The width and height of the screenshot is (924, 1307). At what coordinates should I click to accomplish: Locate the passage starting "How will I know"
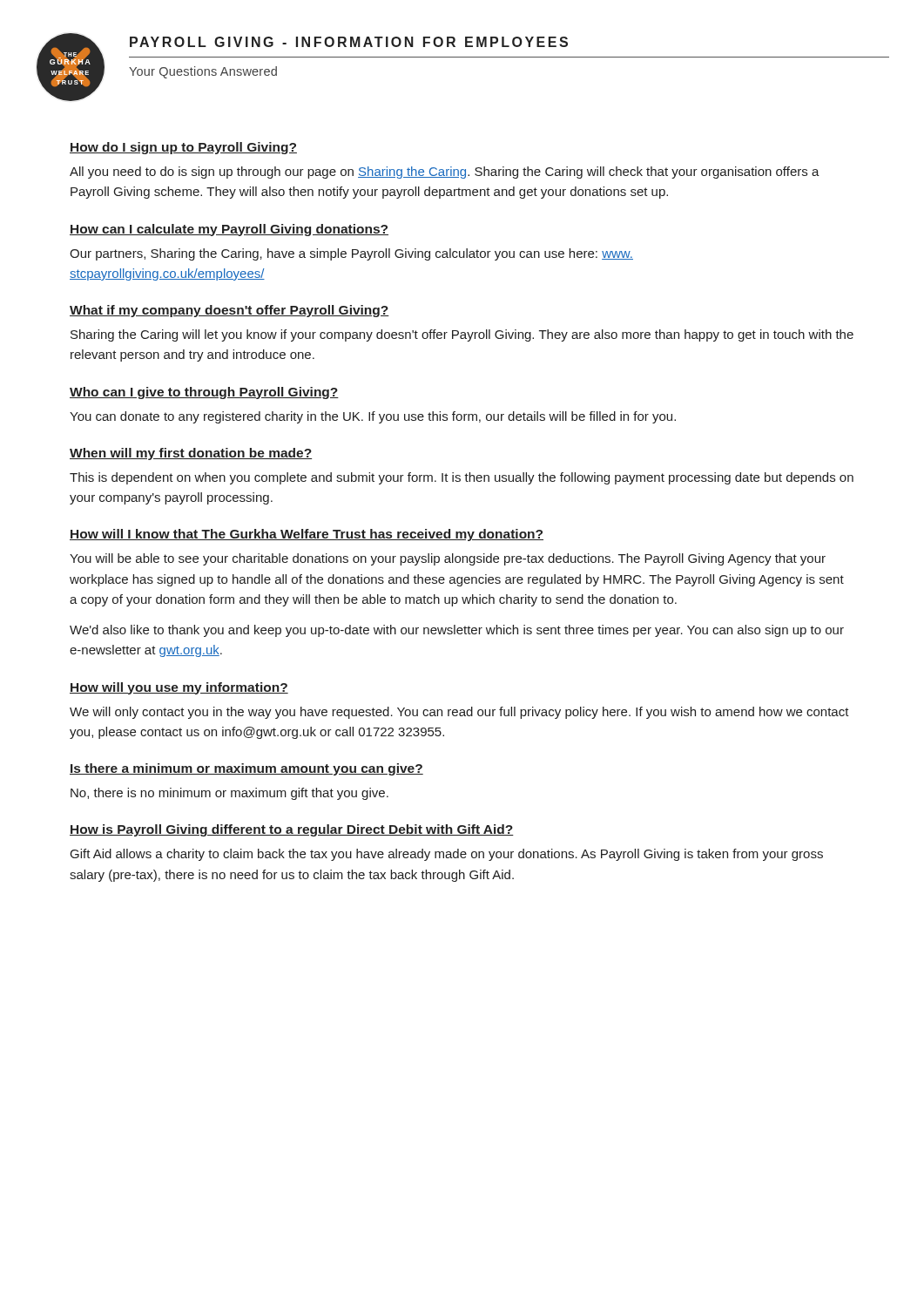[462, 593]
